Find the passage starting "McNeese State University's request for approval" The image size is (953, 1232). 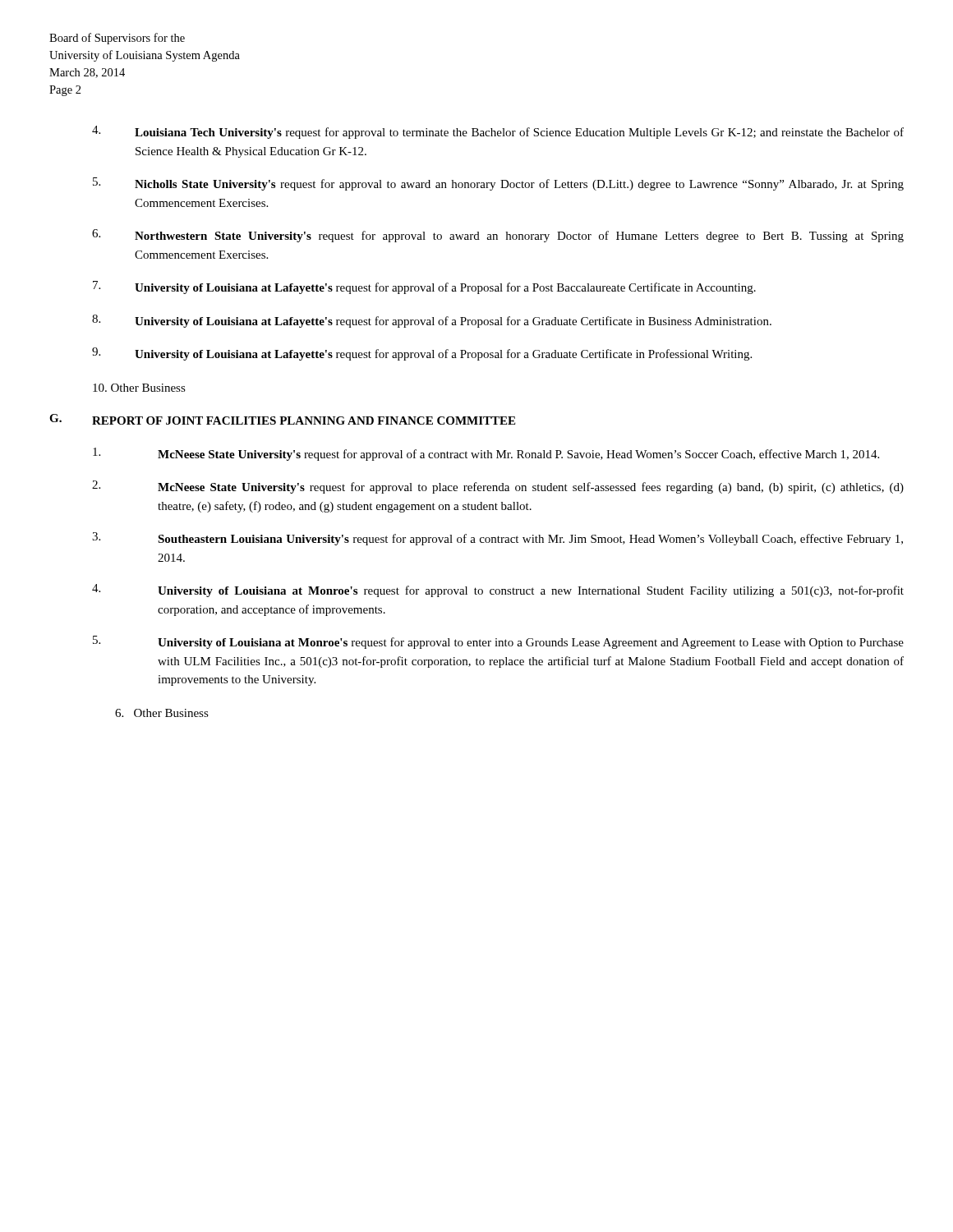pyautogui.click(x=465, y=454)
